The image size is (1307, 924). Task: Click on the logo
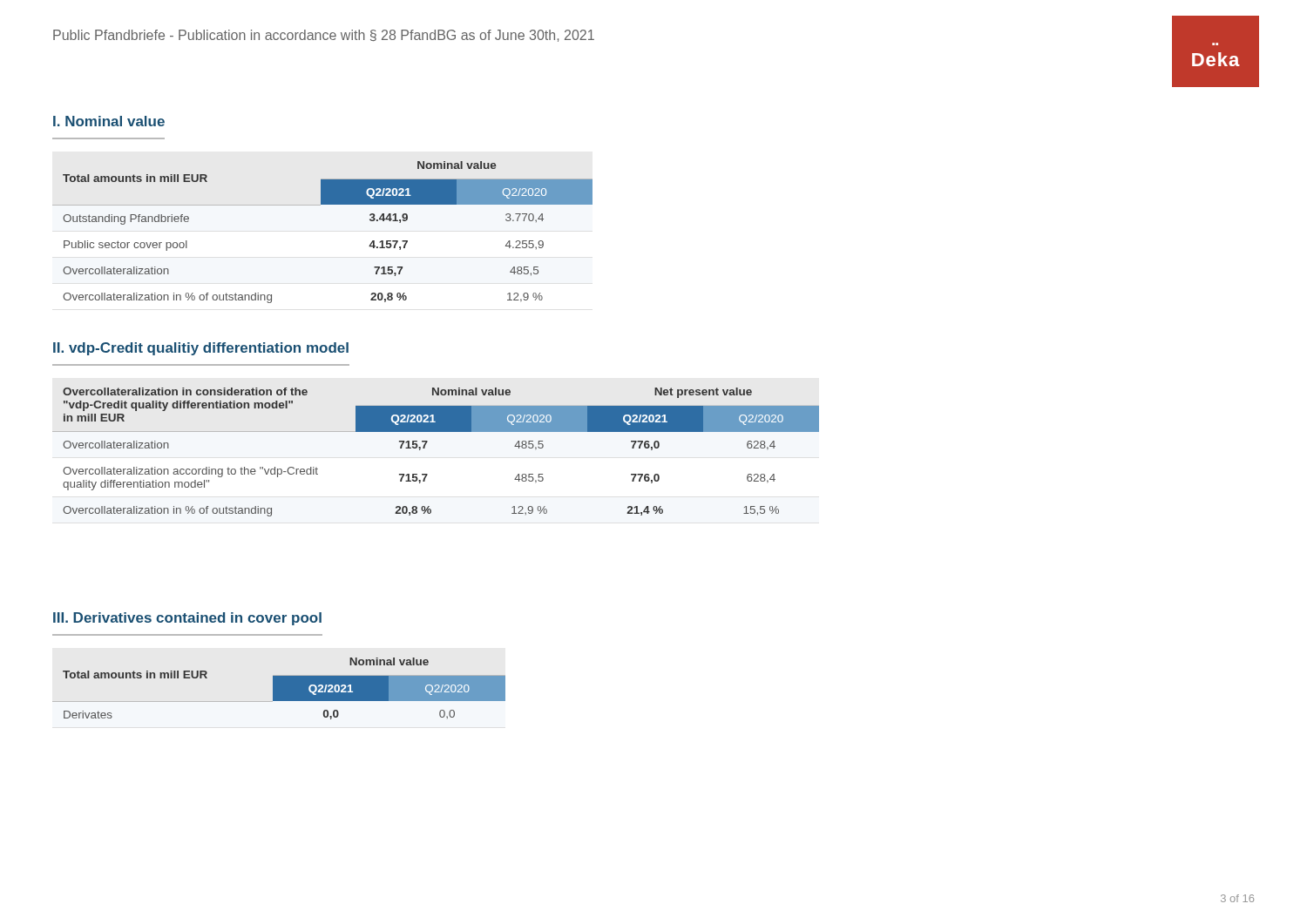click(x=1216, y=51)
